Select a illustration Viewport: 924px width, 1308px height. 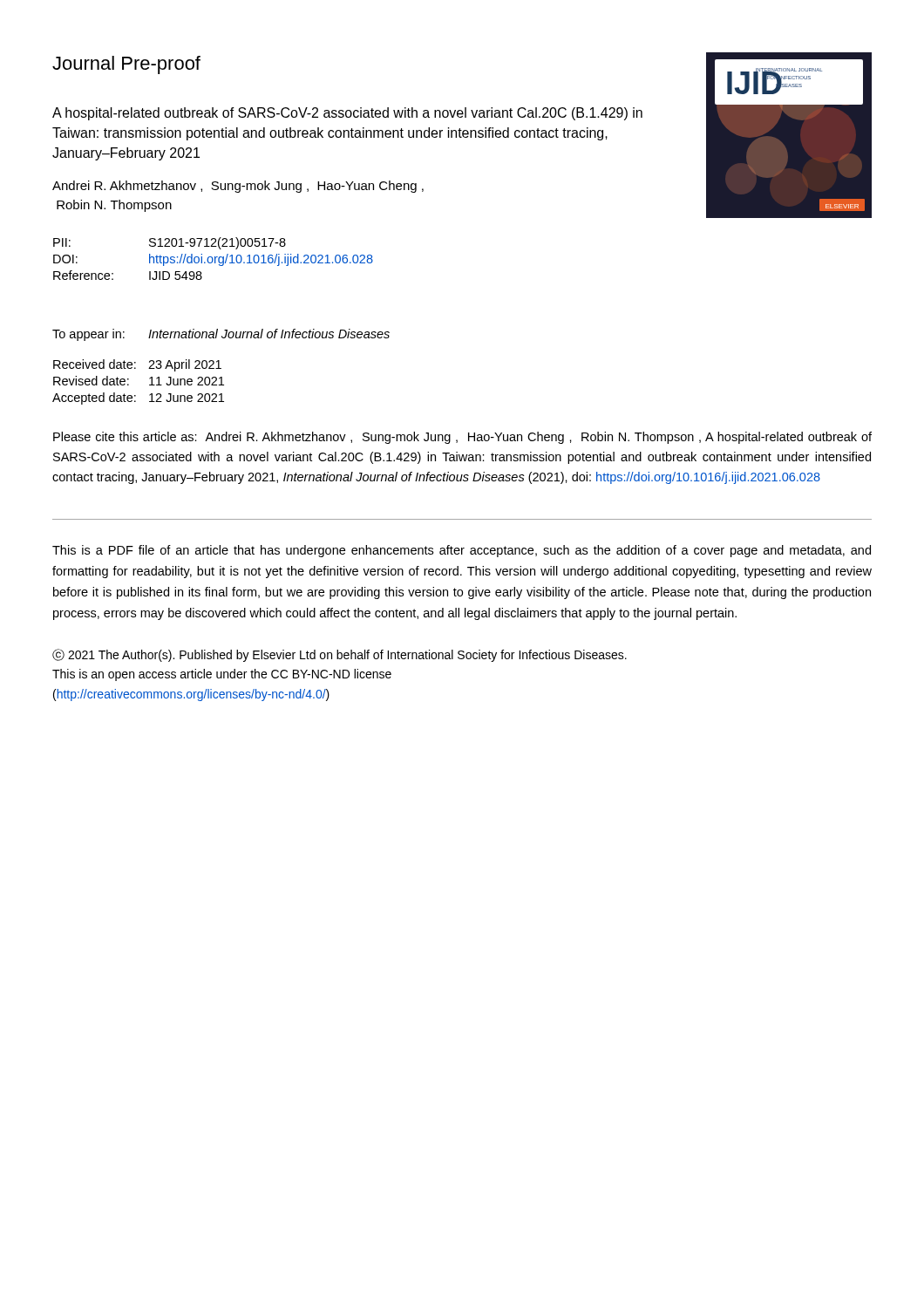pos(789,135)
